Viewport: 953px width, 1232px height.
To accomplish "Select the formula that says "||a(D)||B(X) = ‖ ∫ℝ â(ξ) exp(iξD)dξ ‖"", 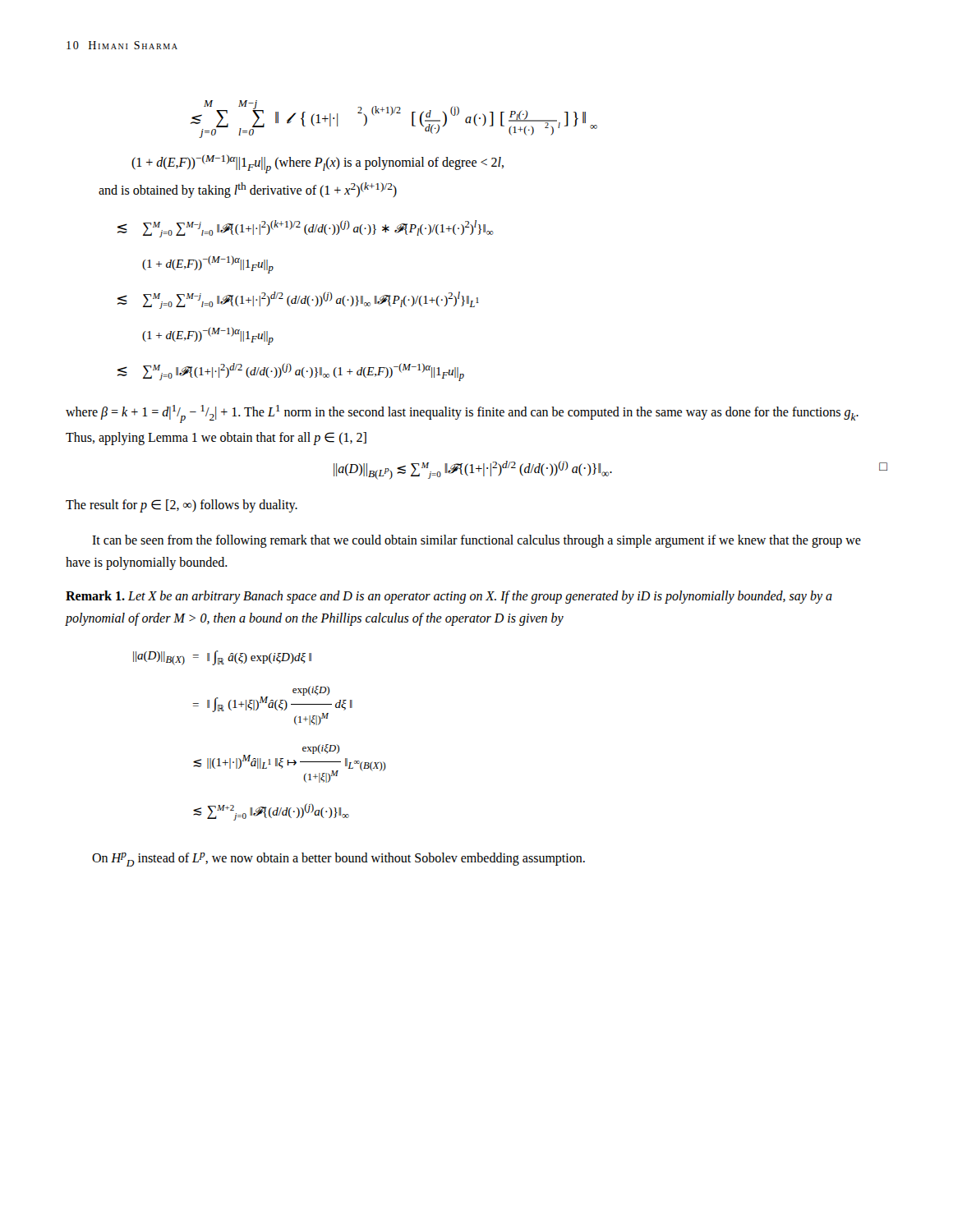I will (x=222, y=658).
